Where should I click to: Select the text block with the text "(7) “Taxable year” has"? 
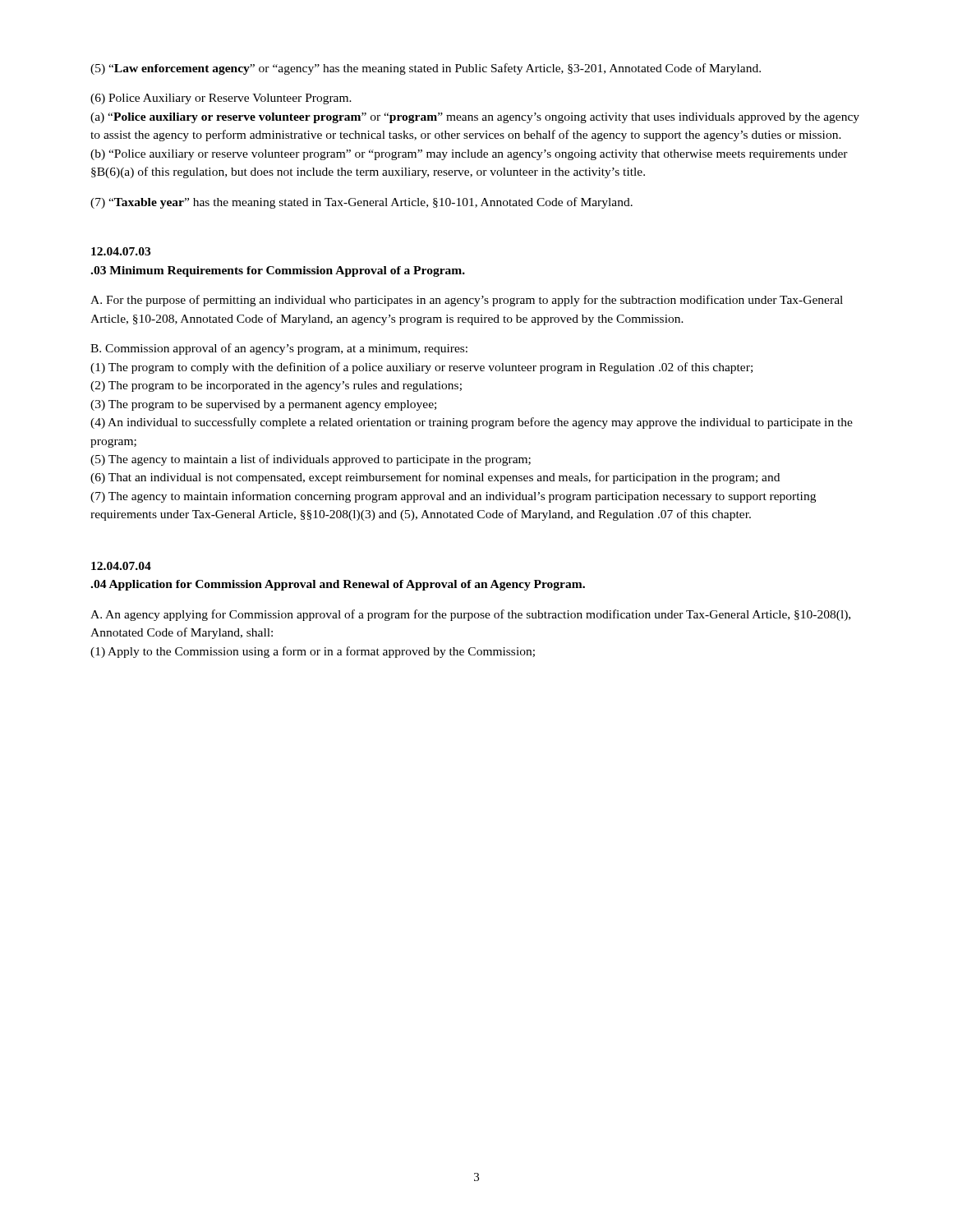click(x=476, y=202)
